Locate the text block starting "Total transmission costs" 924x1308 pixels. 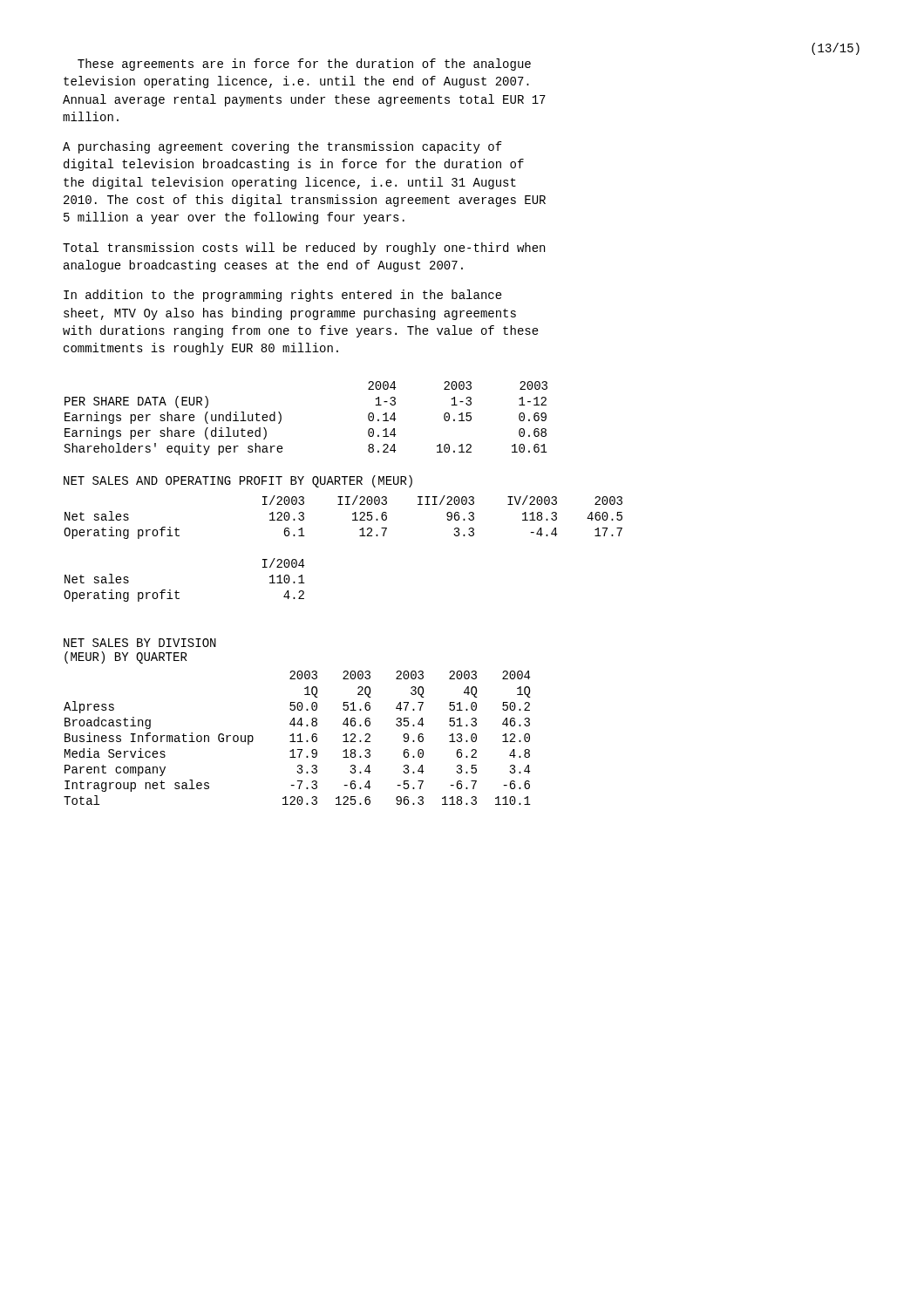click(304, 257)
